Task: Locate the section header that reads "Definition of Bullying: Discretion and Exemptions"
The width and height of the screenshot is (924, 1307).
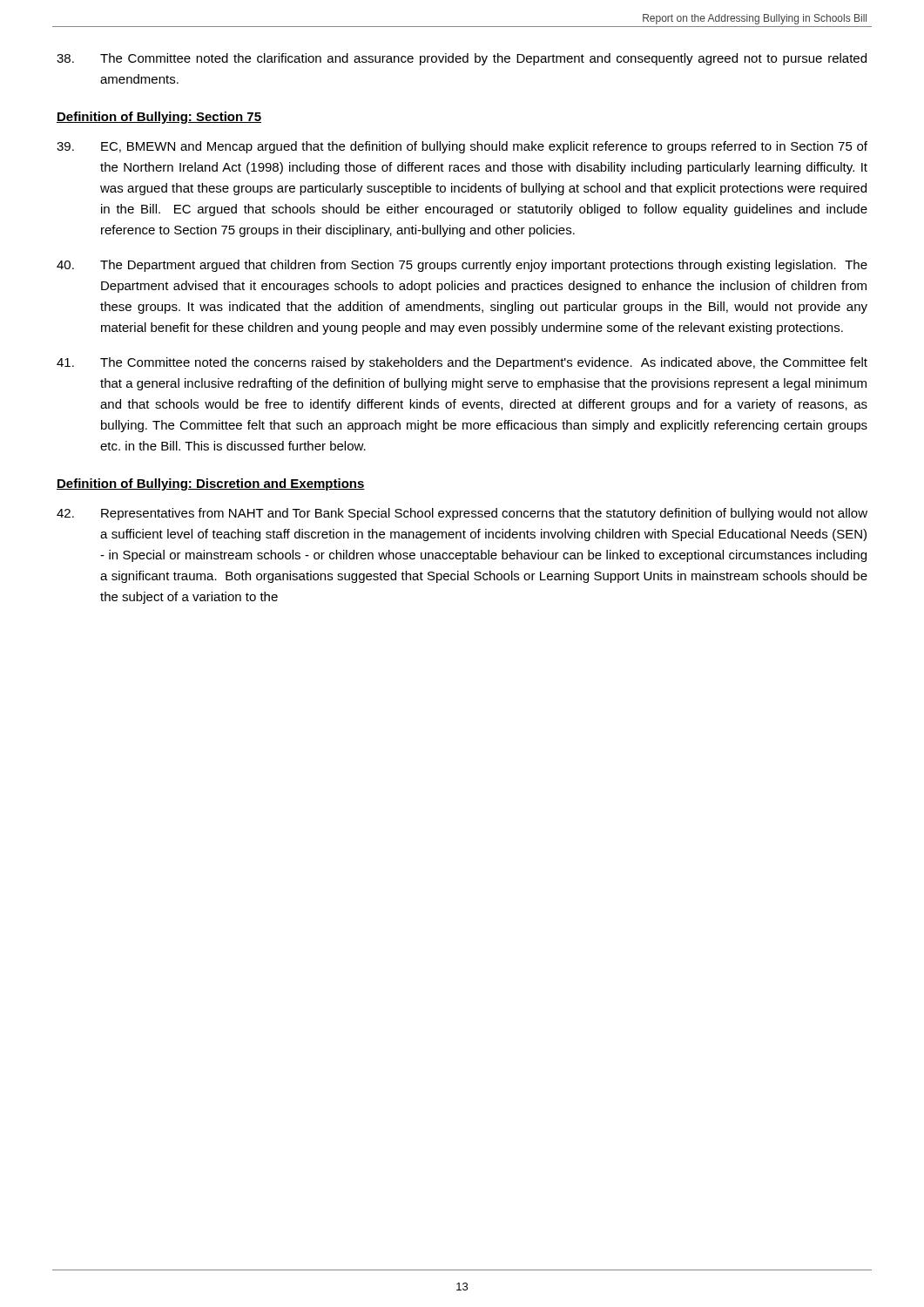Action: pyautogui.click(x=210, y=483)
